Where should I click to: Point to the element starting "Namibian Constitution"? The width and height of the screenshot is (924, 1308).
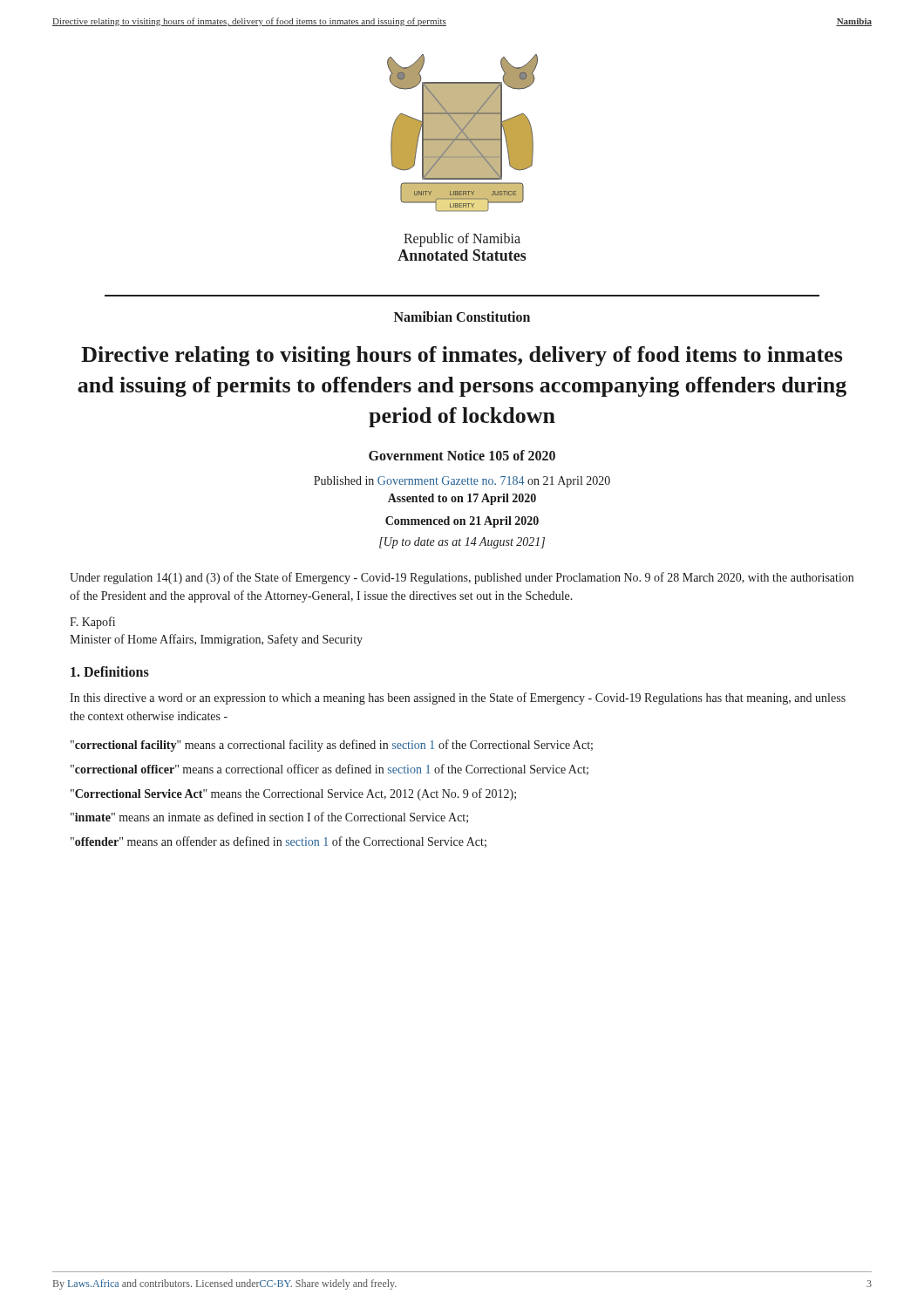[x=462, y=317]
